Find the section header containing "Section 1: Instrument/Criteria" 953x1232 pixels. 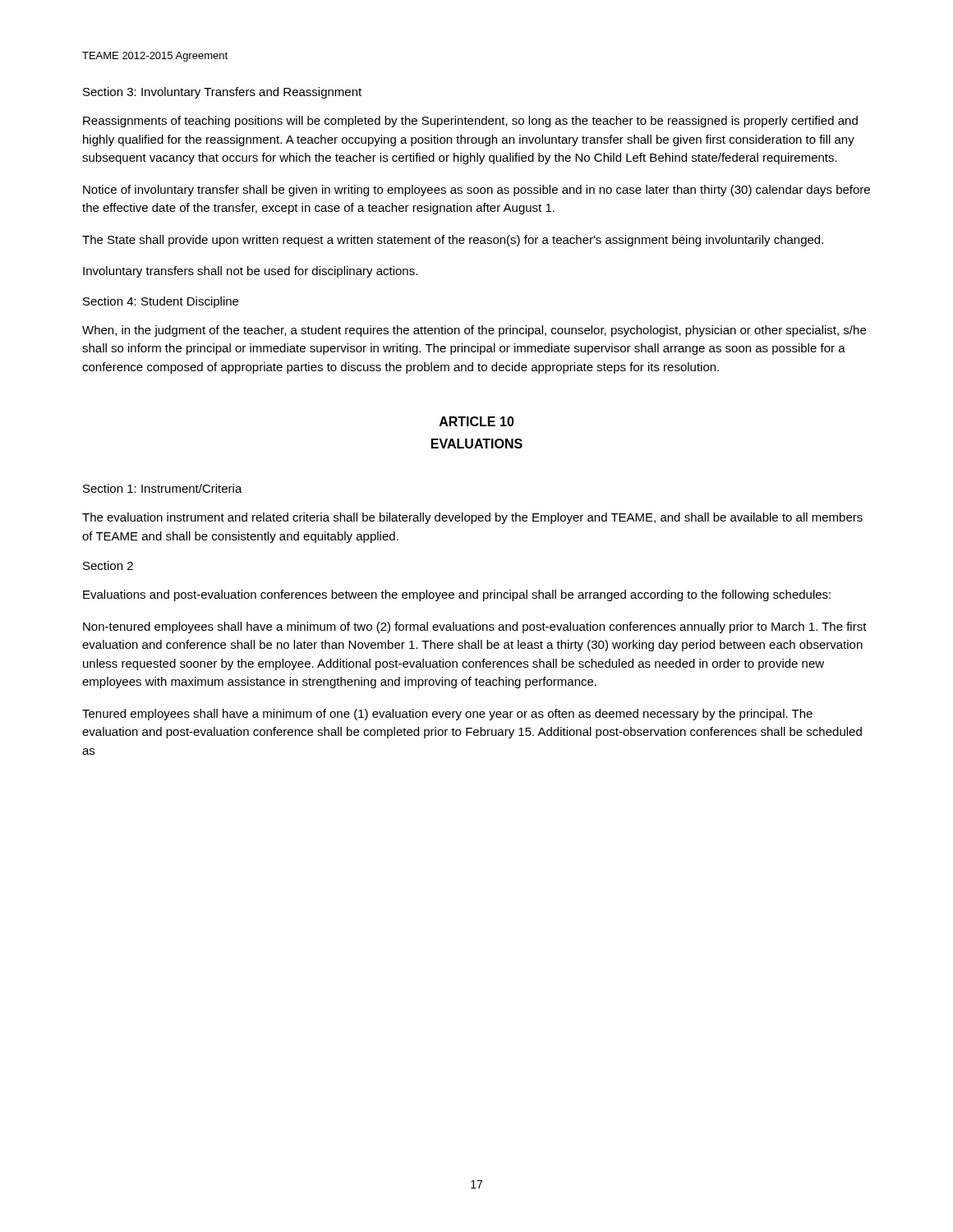coord(162,489)
